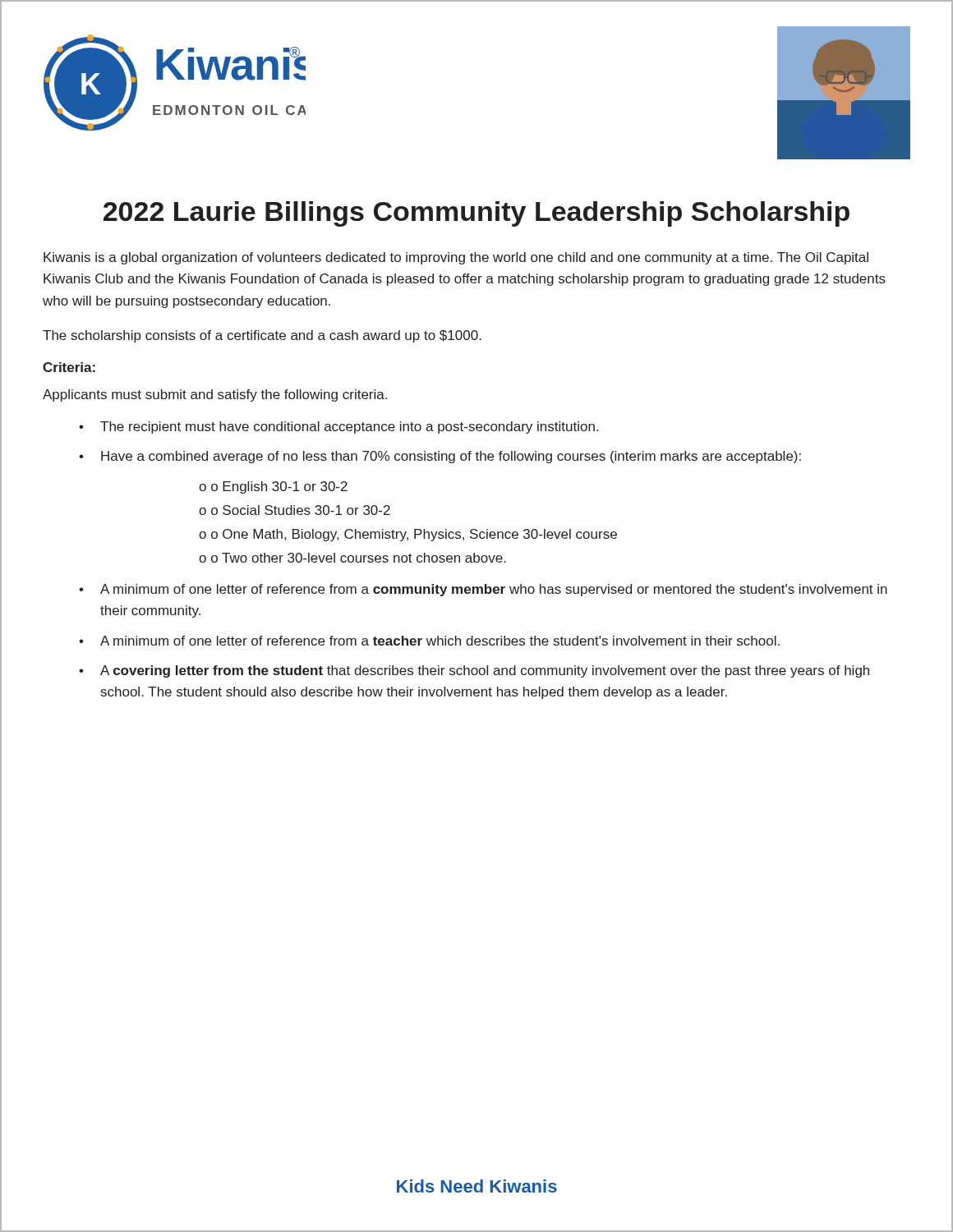This screenshot has width=953, height=1232.
Task: Click on the photo
Action: coord(844,94)
